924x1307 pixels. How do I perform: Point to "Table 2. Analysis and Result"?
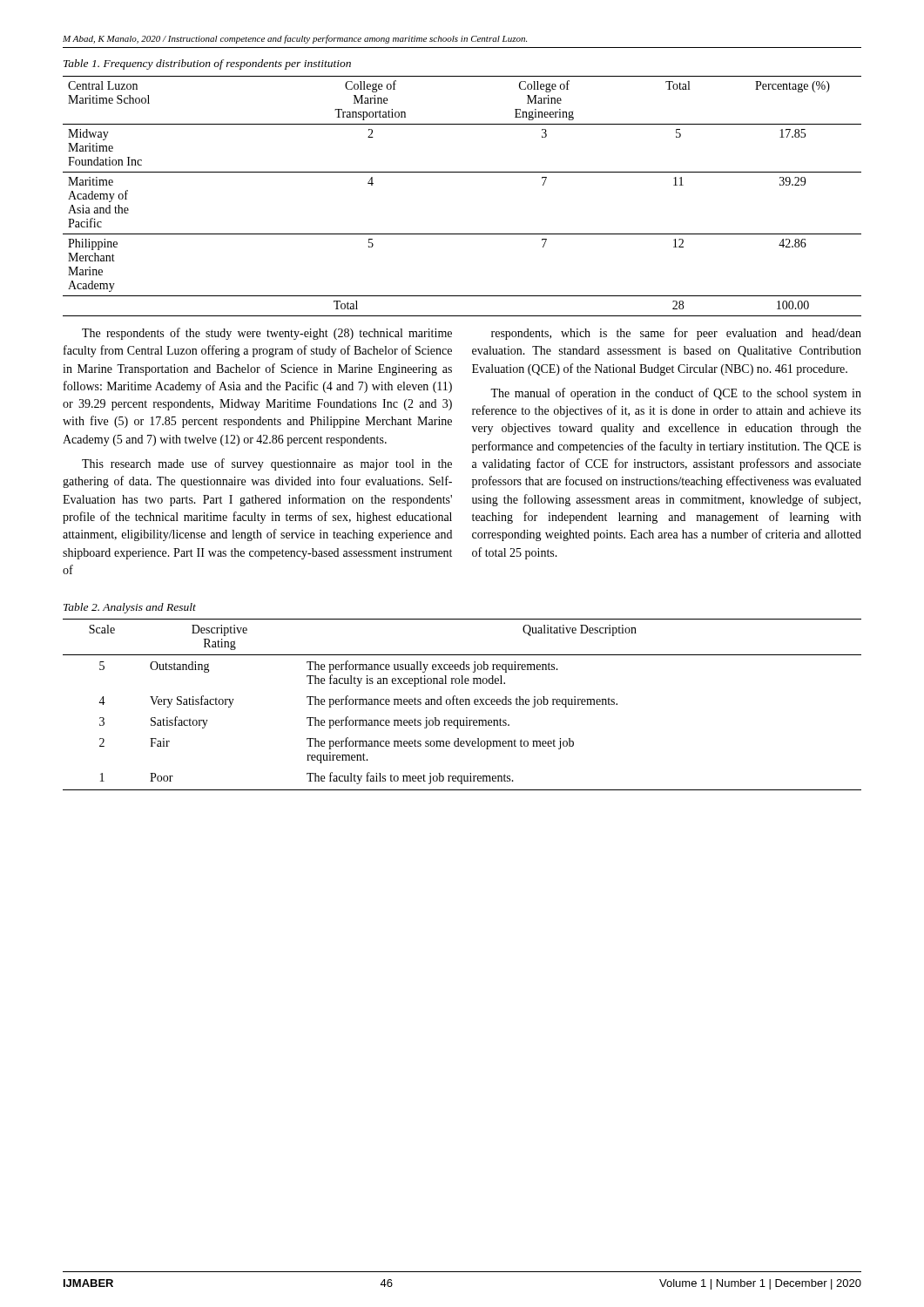(x=129, y=607)
